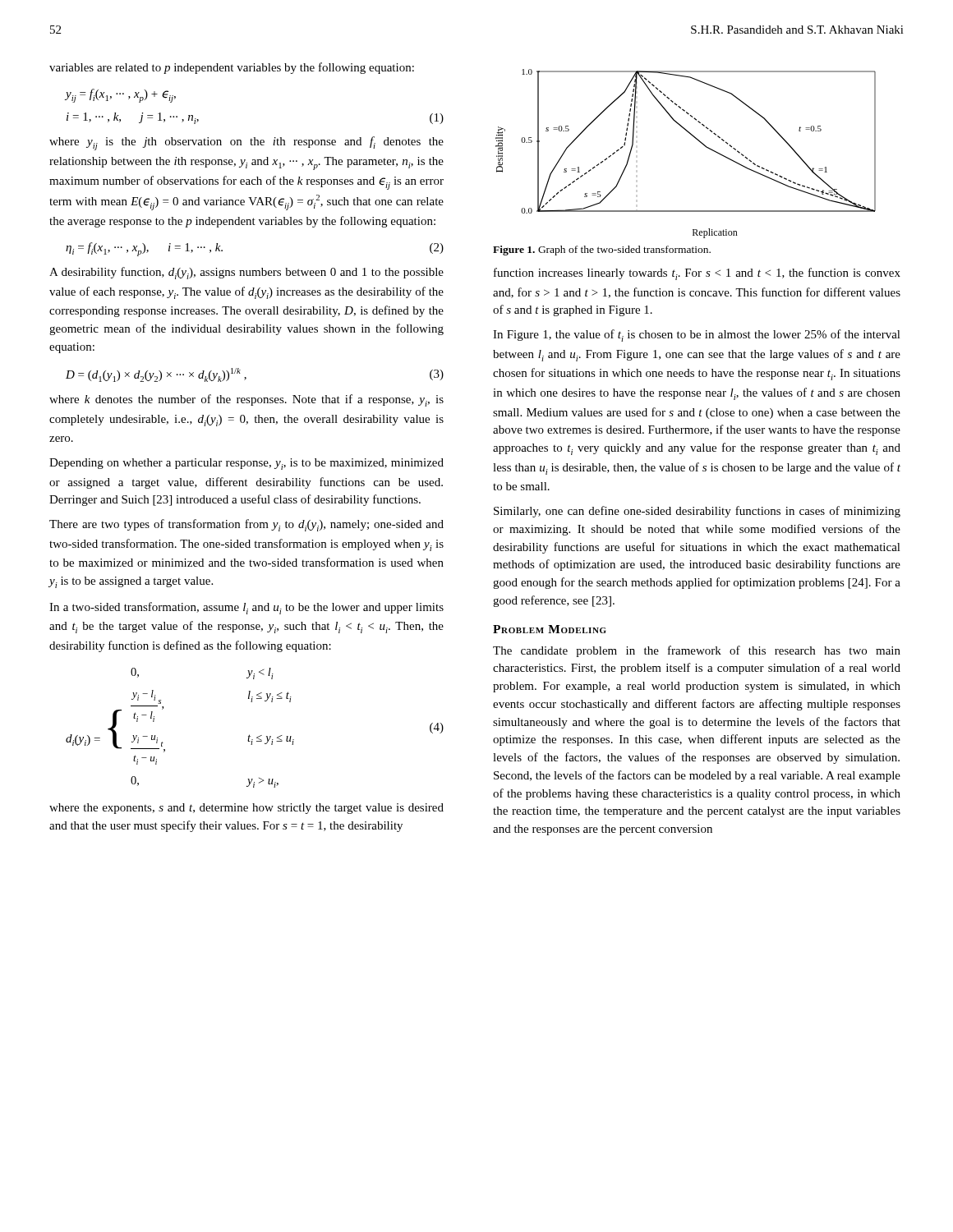Image resolution: width=953 pixels, height=1232 pixels.
Task: Point to the block beginning "Depending on whether a particular response, yi, is"
Action: [x=246, y=482]
